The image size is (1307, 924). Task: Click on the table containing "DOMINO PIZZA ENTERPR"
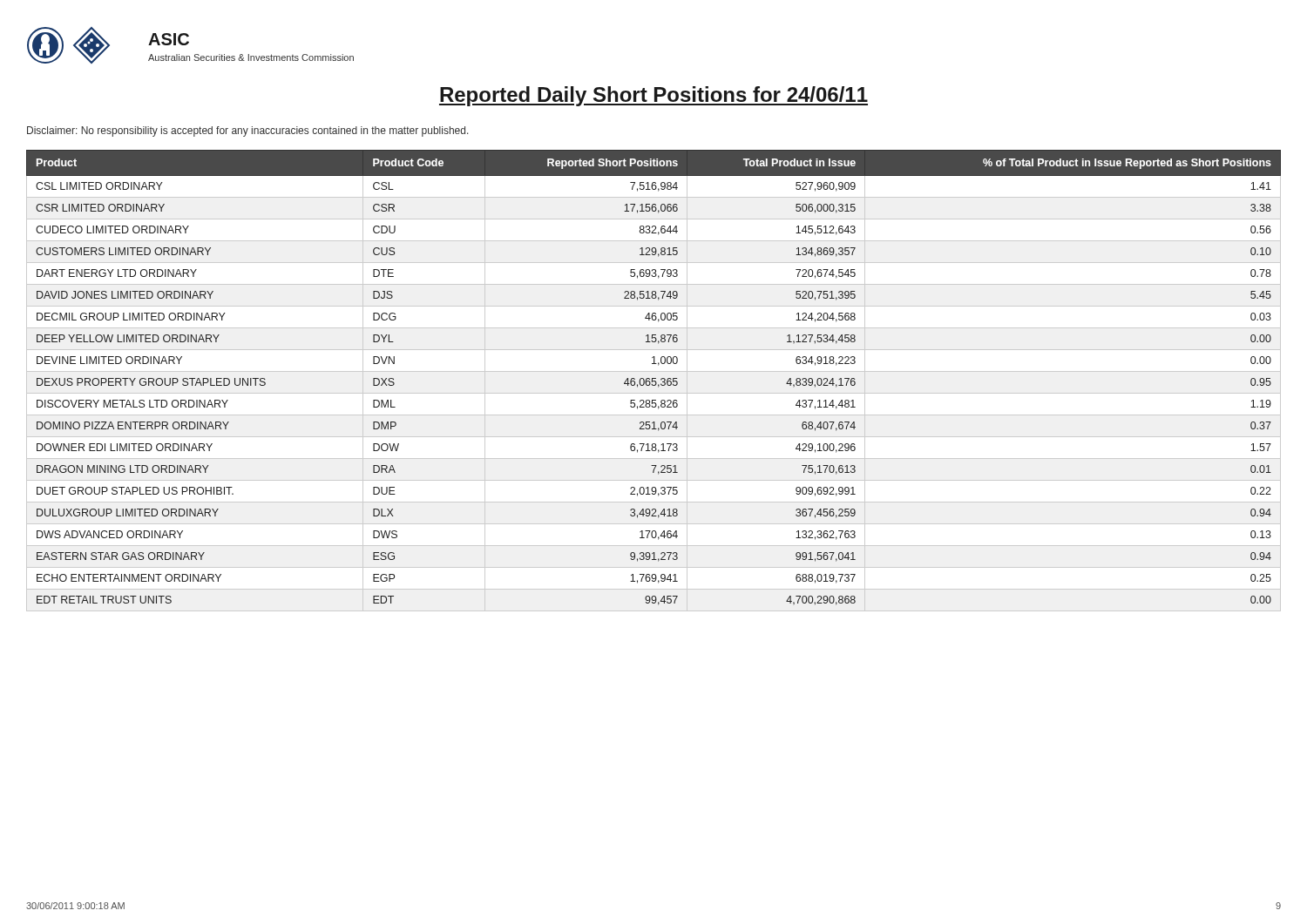tap(654, 381)
